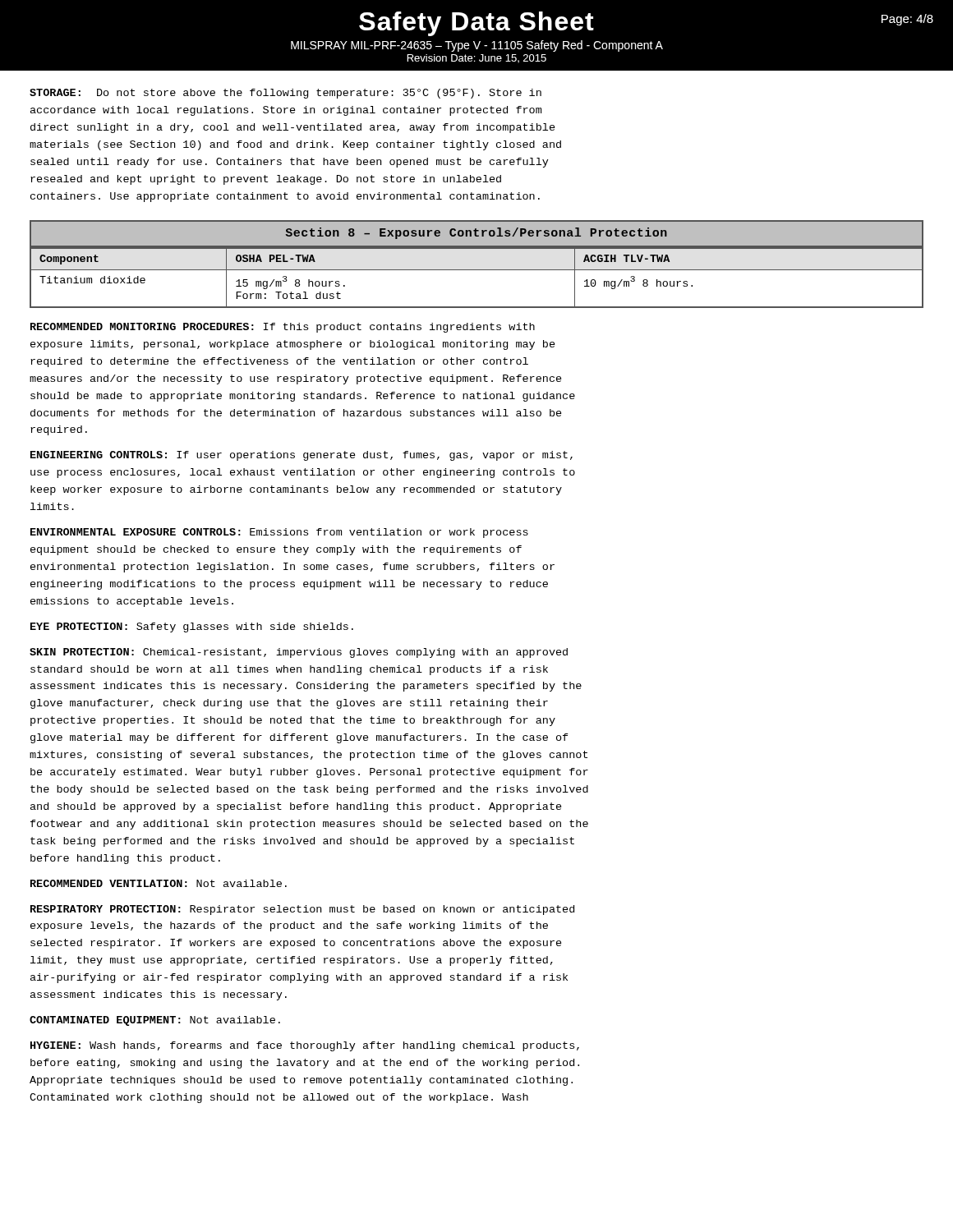The image size is (953, 1232).
Task: Point to the passage starting "CONTAMINATED EQUIPMENT: Not available."
Action: (156, 1021)
